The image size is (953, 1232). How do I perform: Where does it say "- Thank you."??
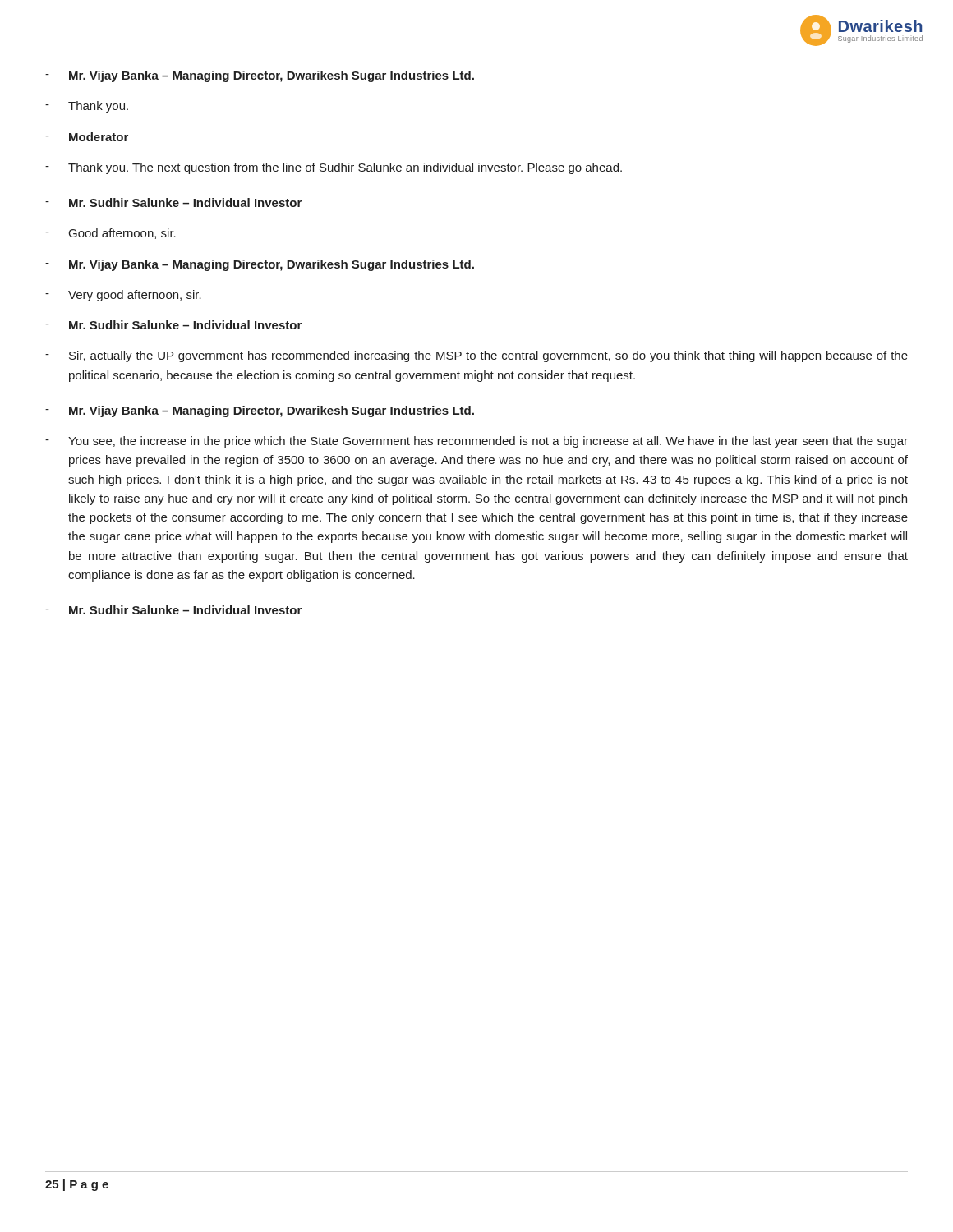(x=87, y=107)
